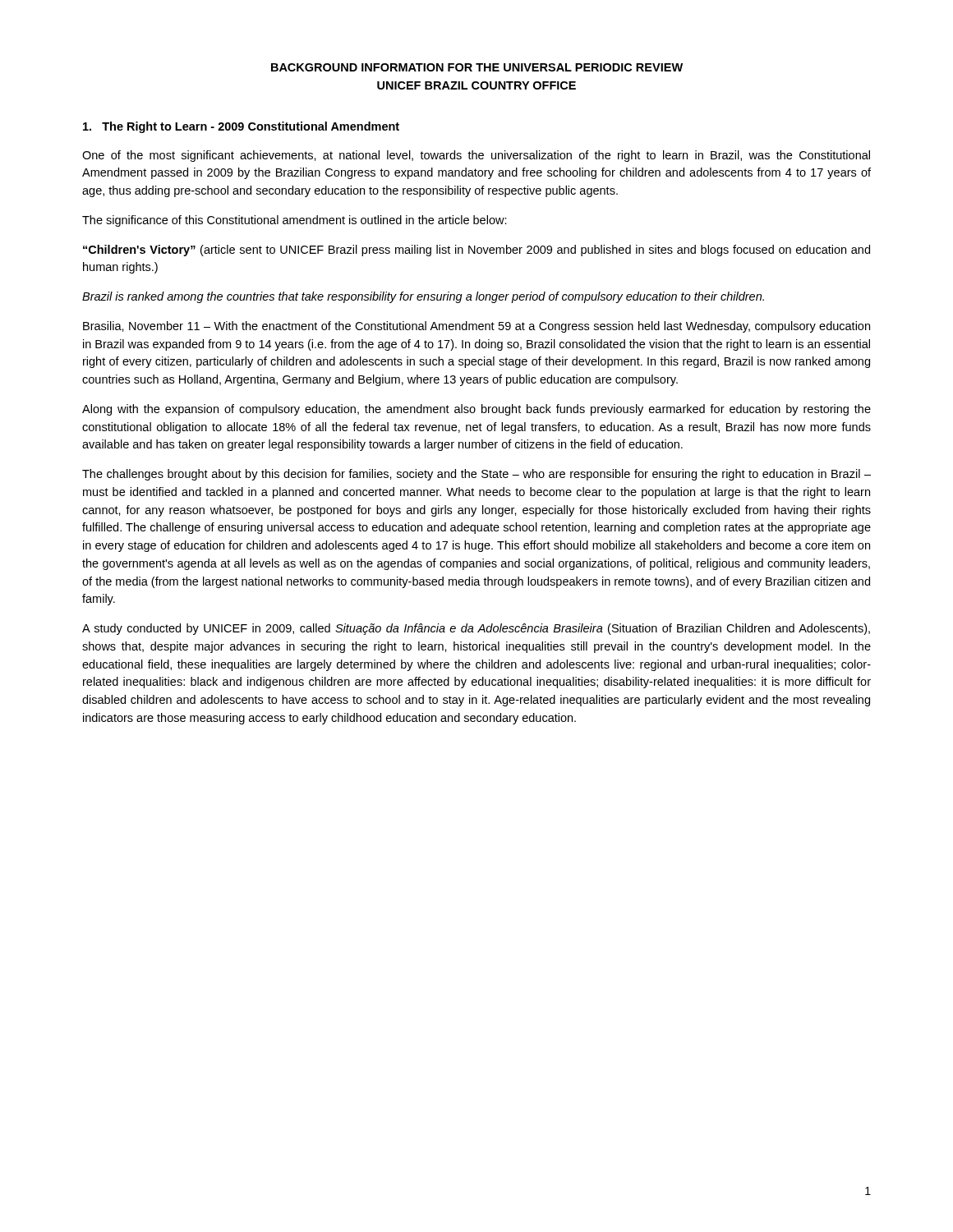Screen dimensions: 1232x953
Task: Find the element starting "The significance of this Constitutional amendment"
Action: 295,220
